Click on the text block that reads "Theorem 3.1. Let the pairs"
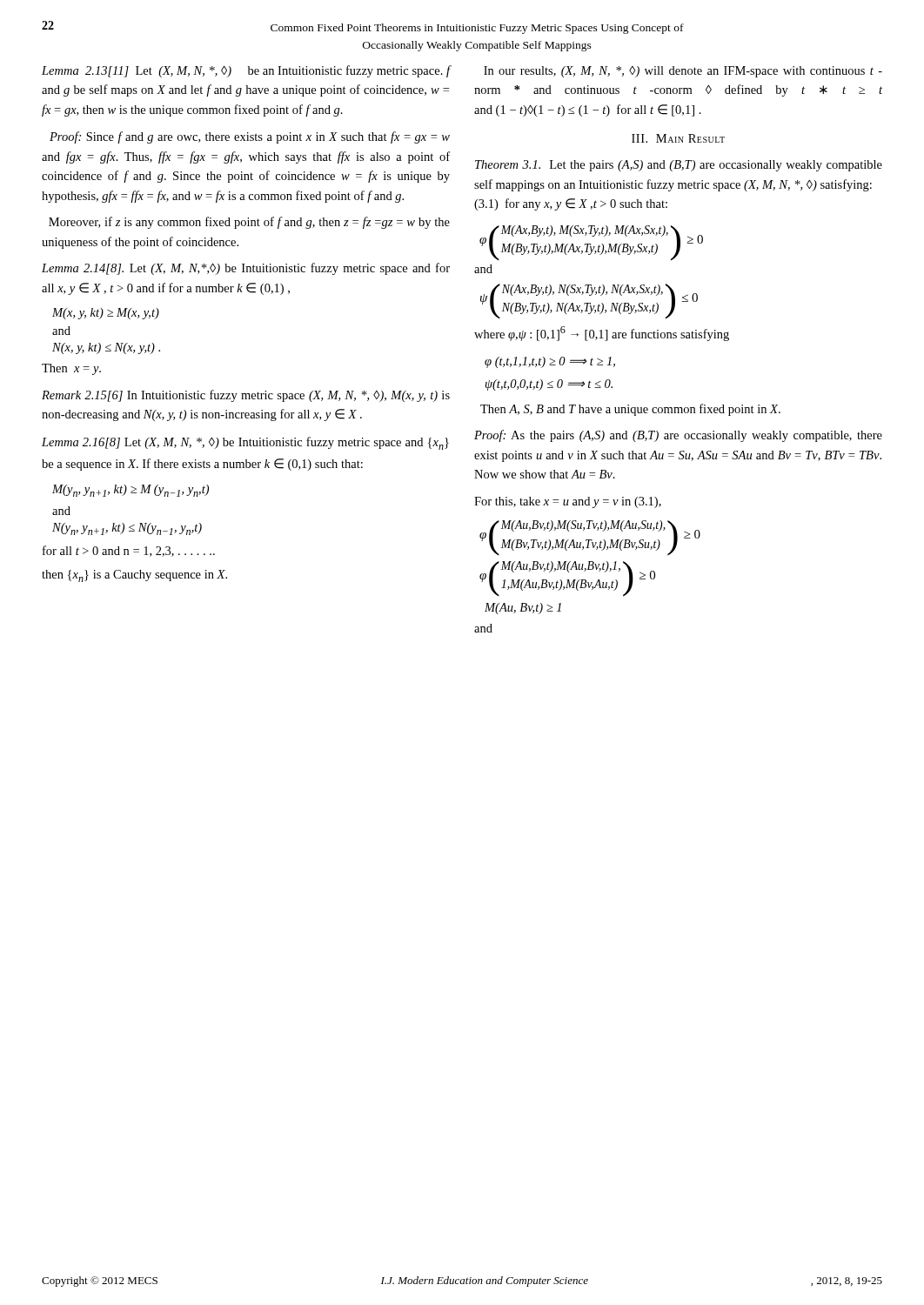Screen dimensions: 1305x924 [x=678, y=185]
